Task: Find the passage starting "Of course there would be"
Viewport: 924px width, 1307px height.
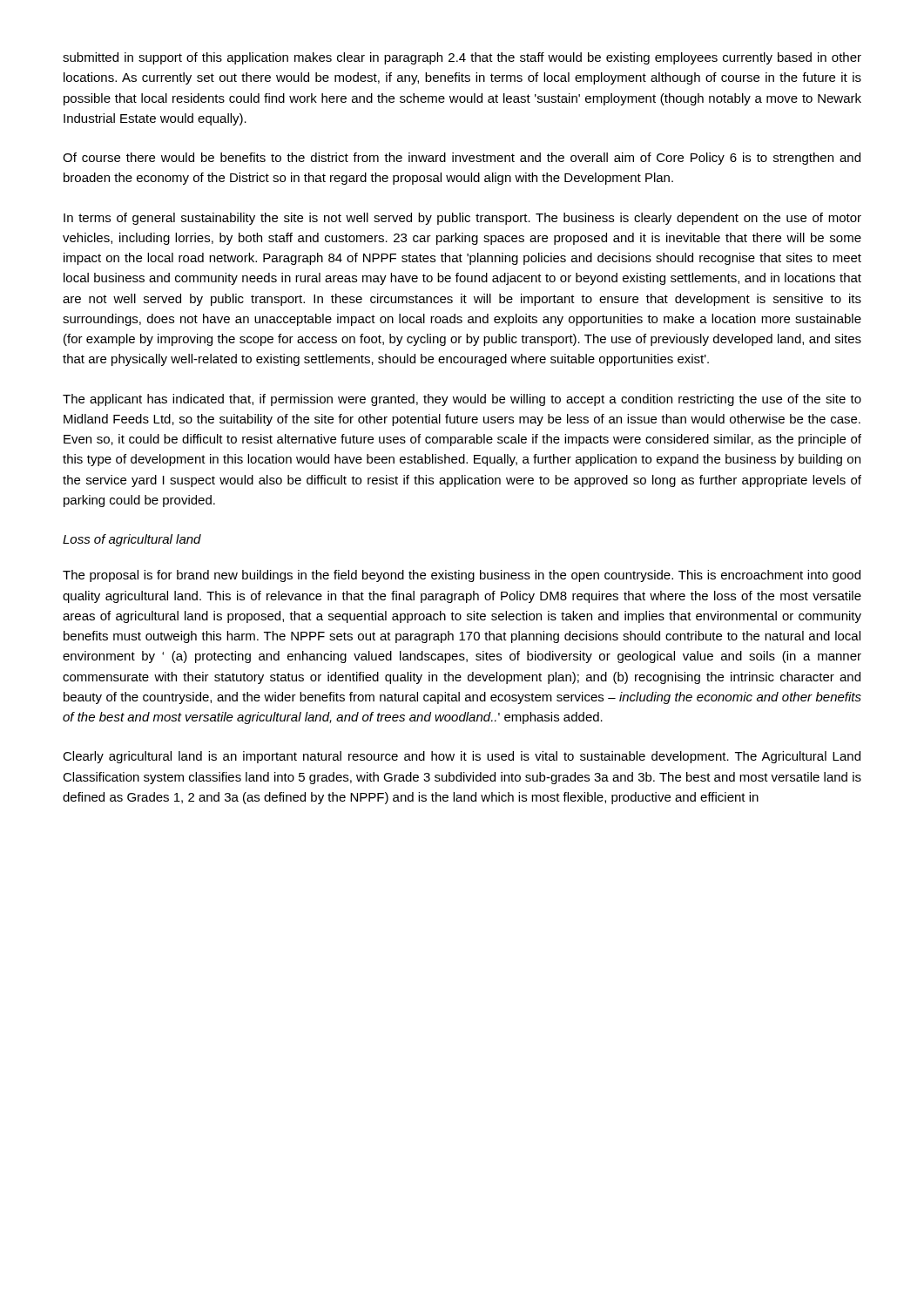Action: pyautogui.click(x=462, y=167)
